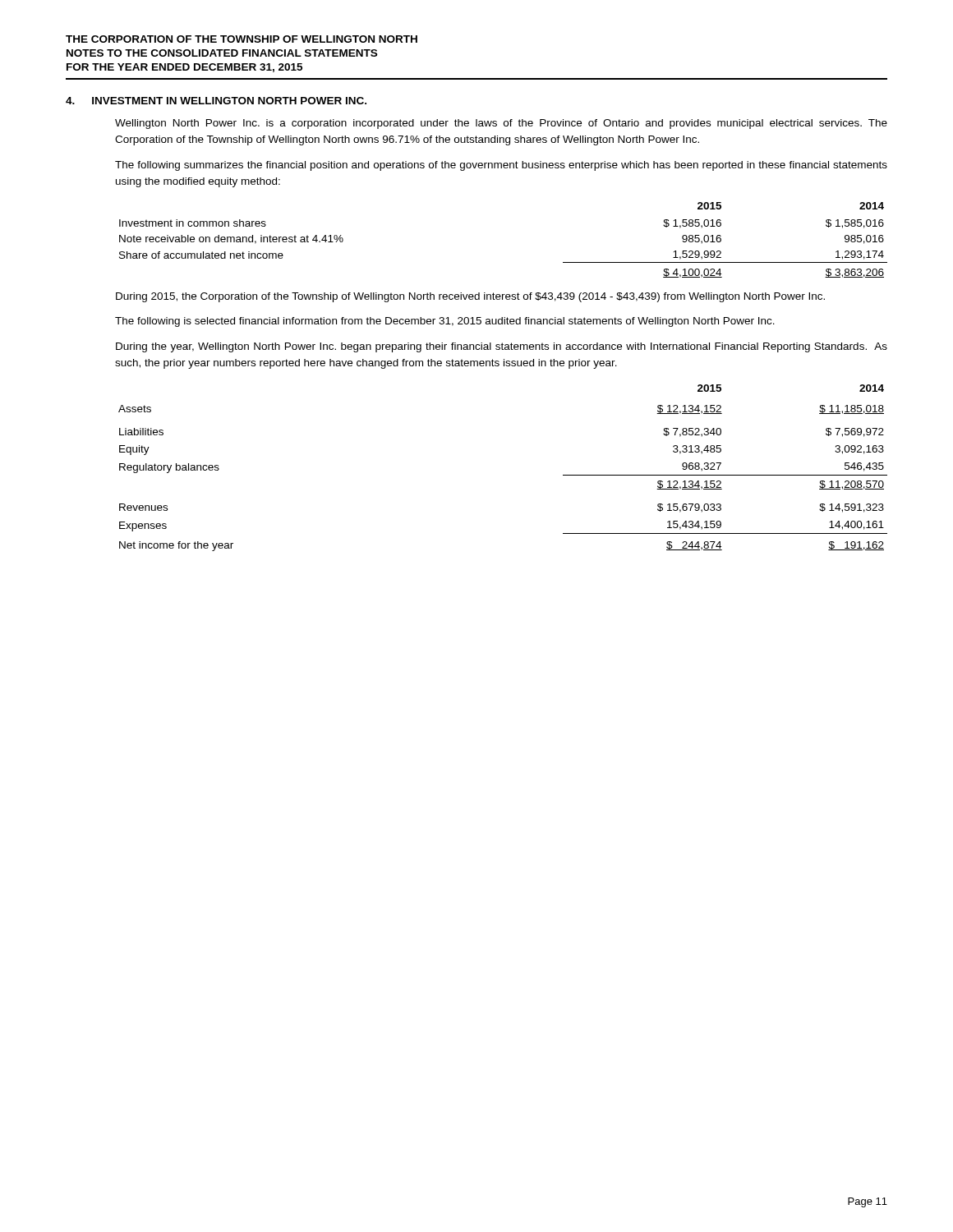The image size is (953, 1232).
Task: Find the section header containing "4. INVESTMENT IN WELLINGTON NORTH POWER"
Action: coord(217,101)
